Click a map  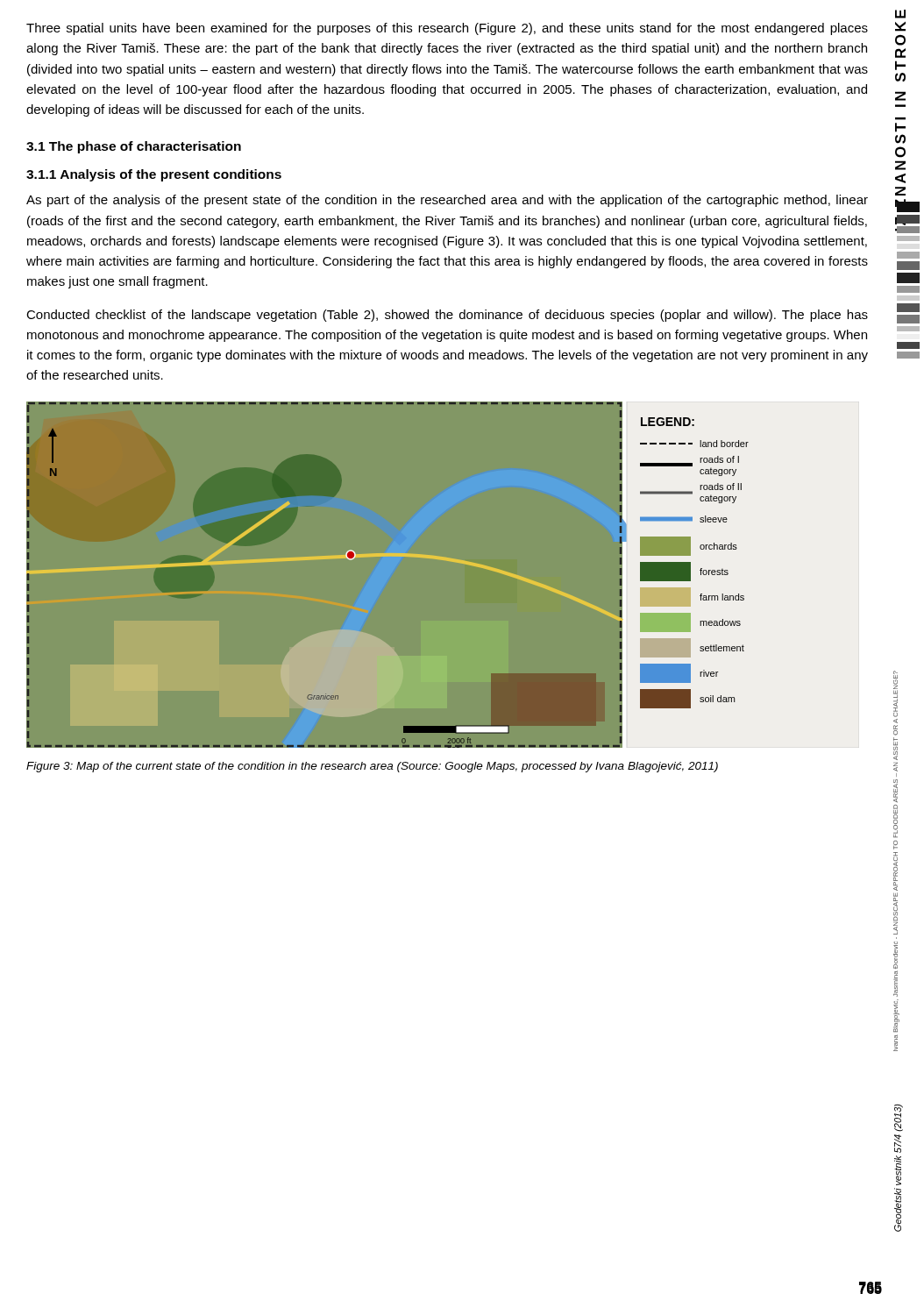click(x=447, y=576)
